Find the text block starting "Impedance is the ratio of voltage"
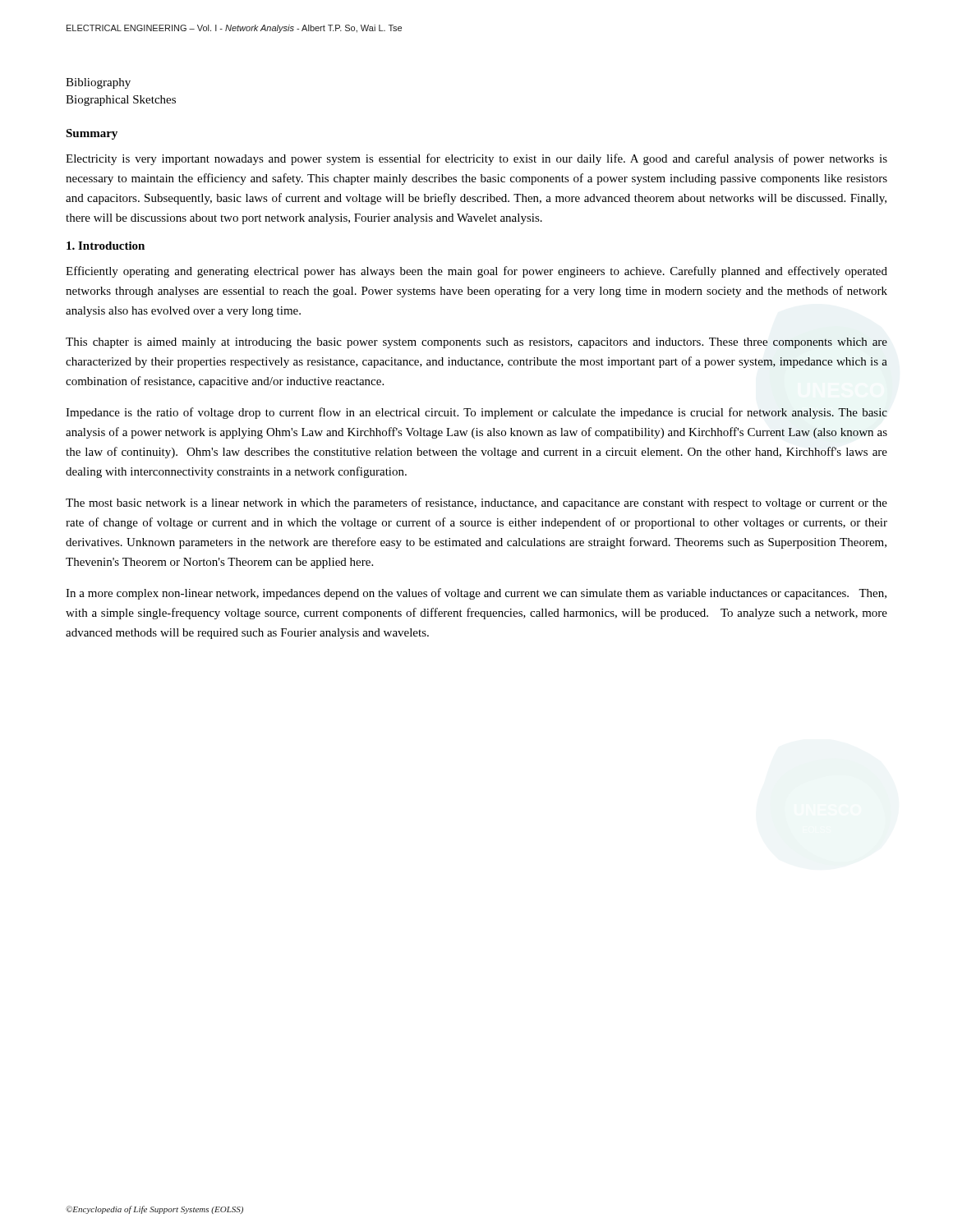Image resolution: width=953 pixels, height=1232 pixels. click(x=476, y=442)
